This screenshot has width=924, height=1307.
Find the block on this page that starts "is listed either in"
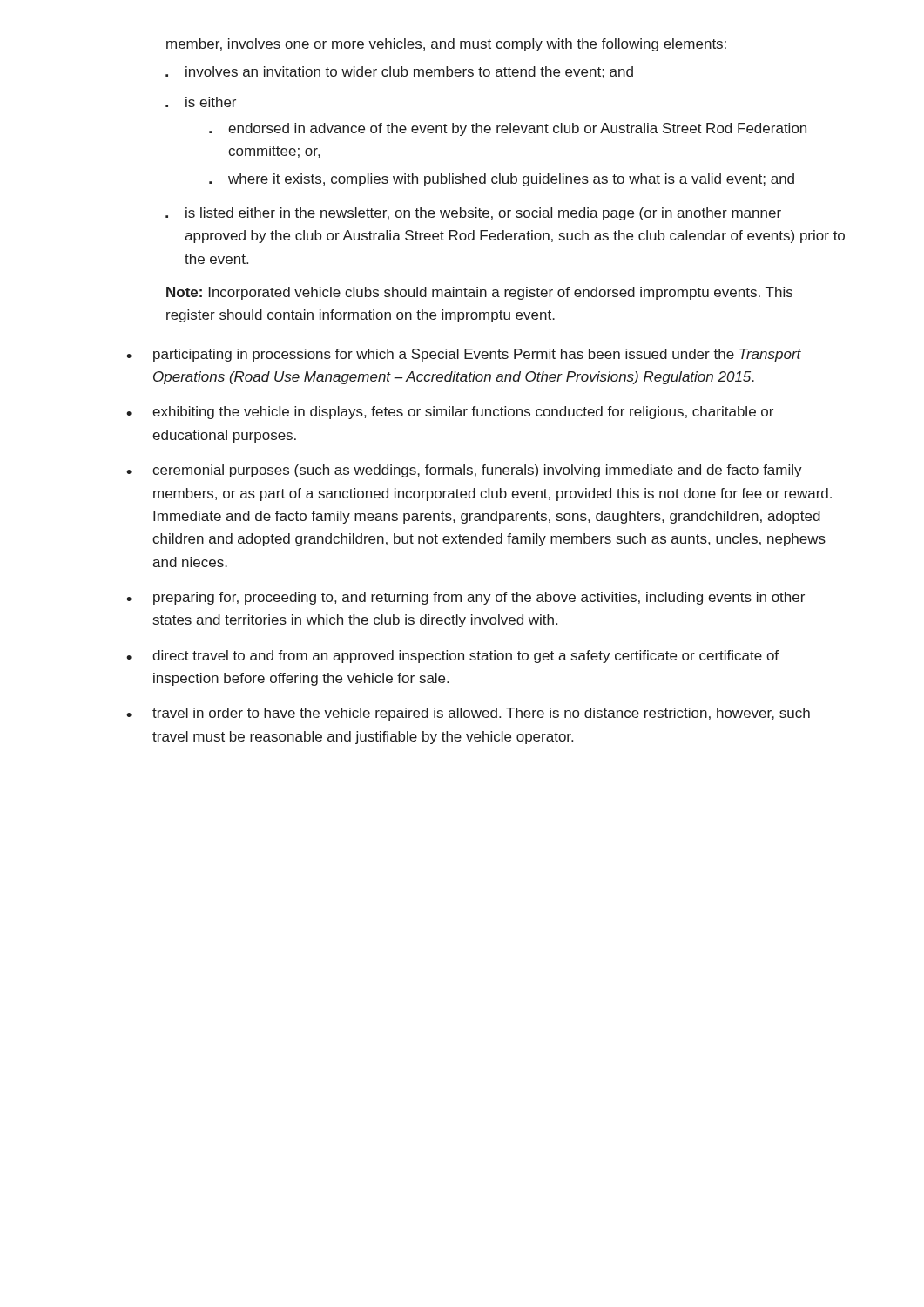[506, 237]
